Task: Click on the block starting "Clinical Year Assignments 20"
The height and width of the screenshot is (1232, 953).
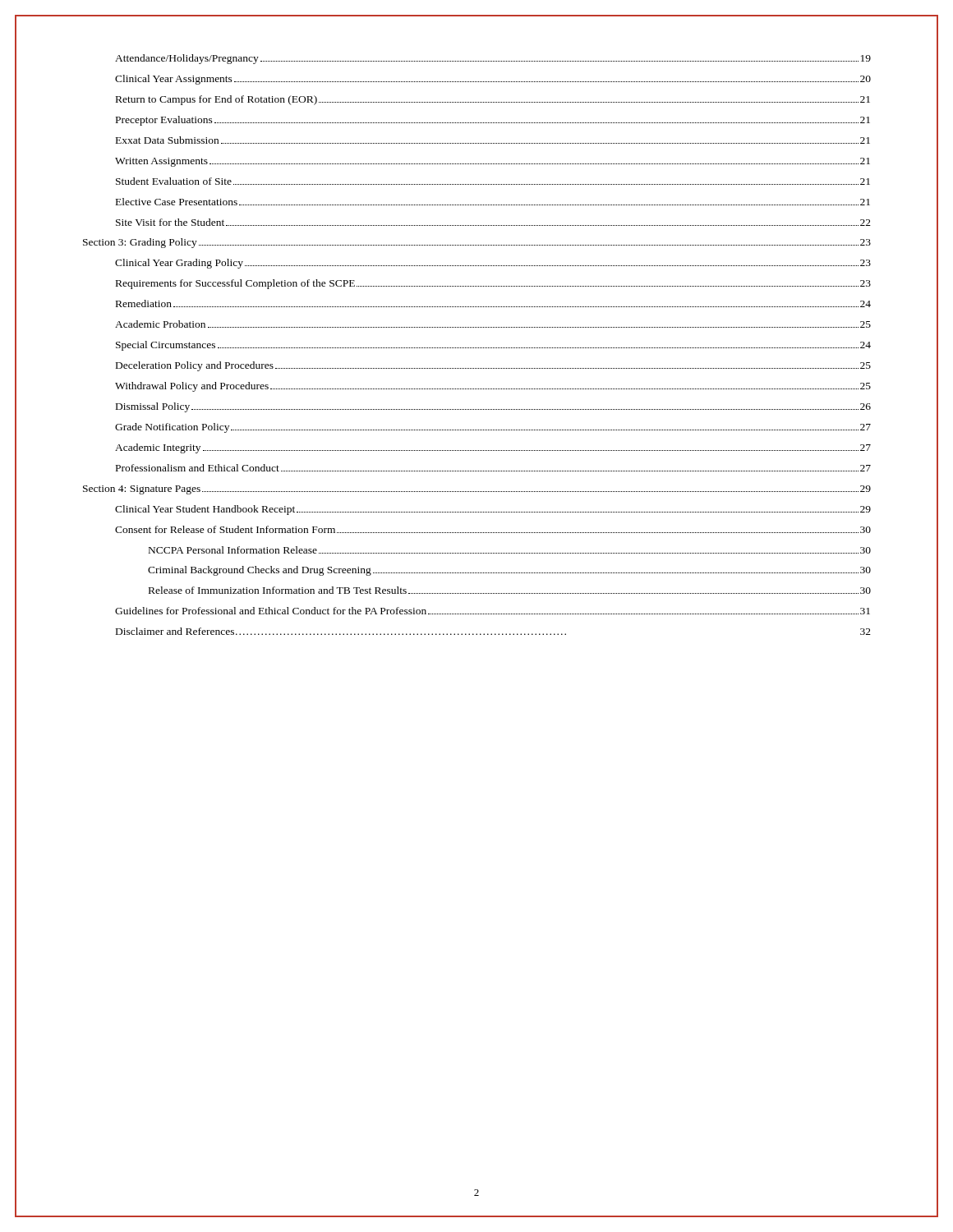Action: coord(493,79)
